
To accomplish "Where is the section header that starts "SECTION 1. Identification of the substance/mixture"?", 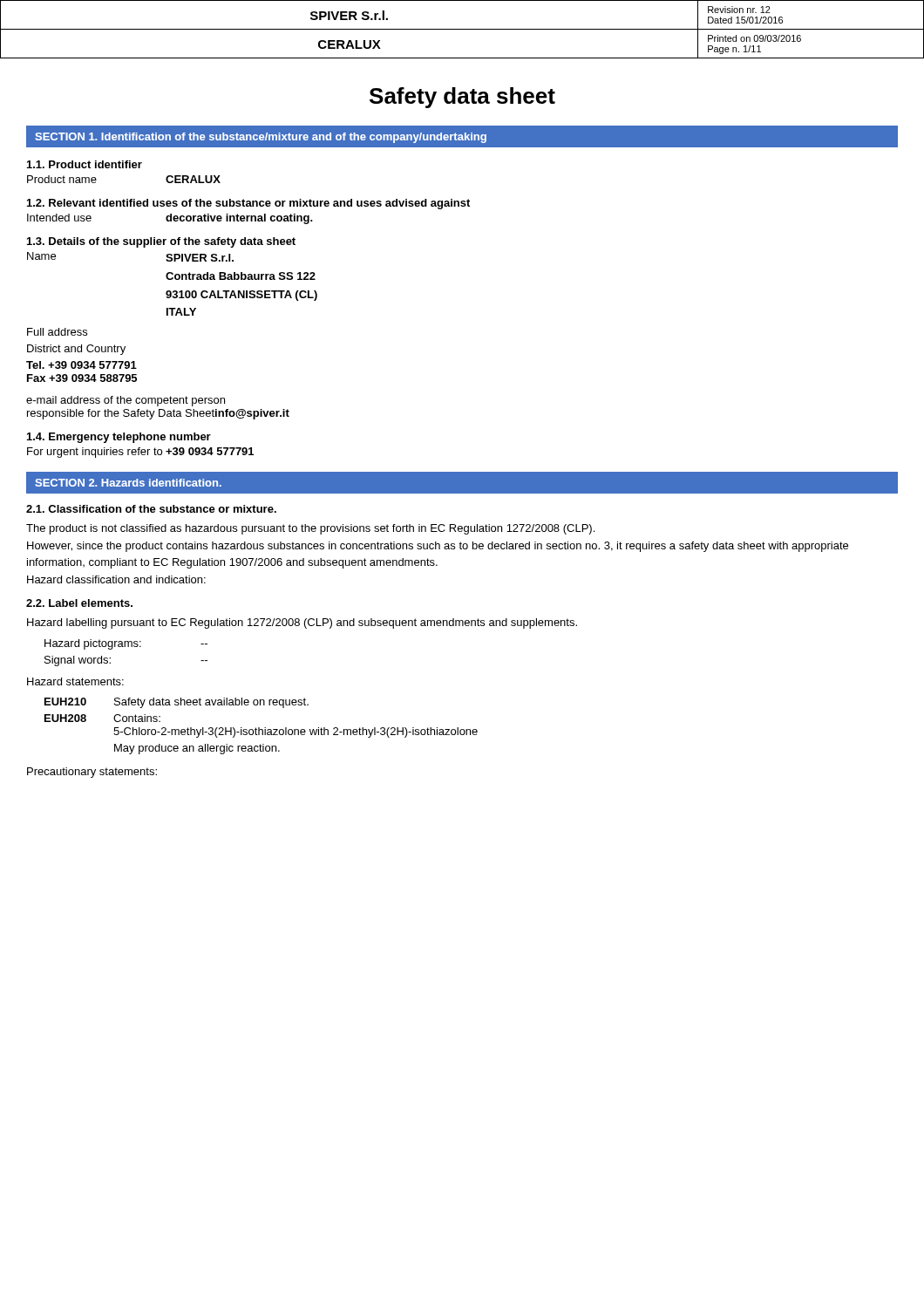I will point(261,136).
